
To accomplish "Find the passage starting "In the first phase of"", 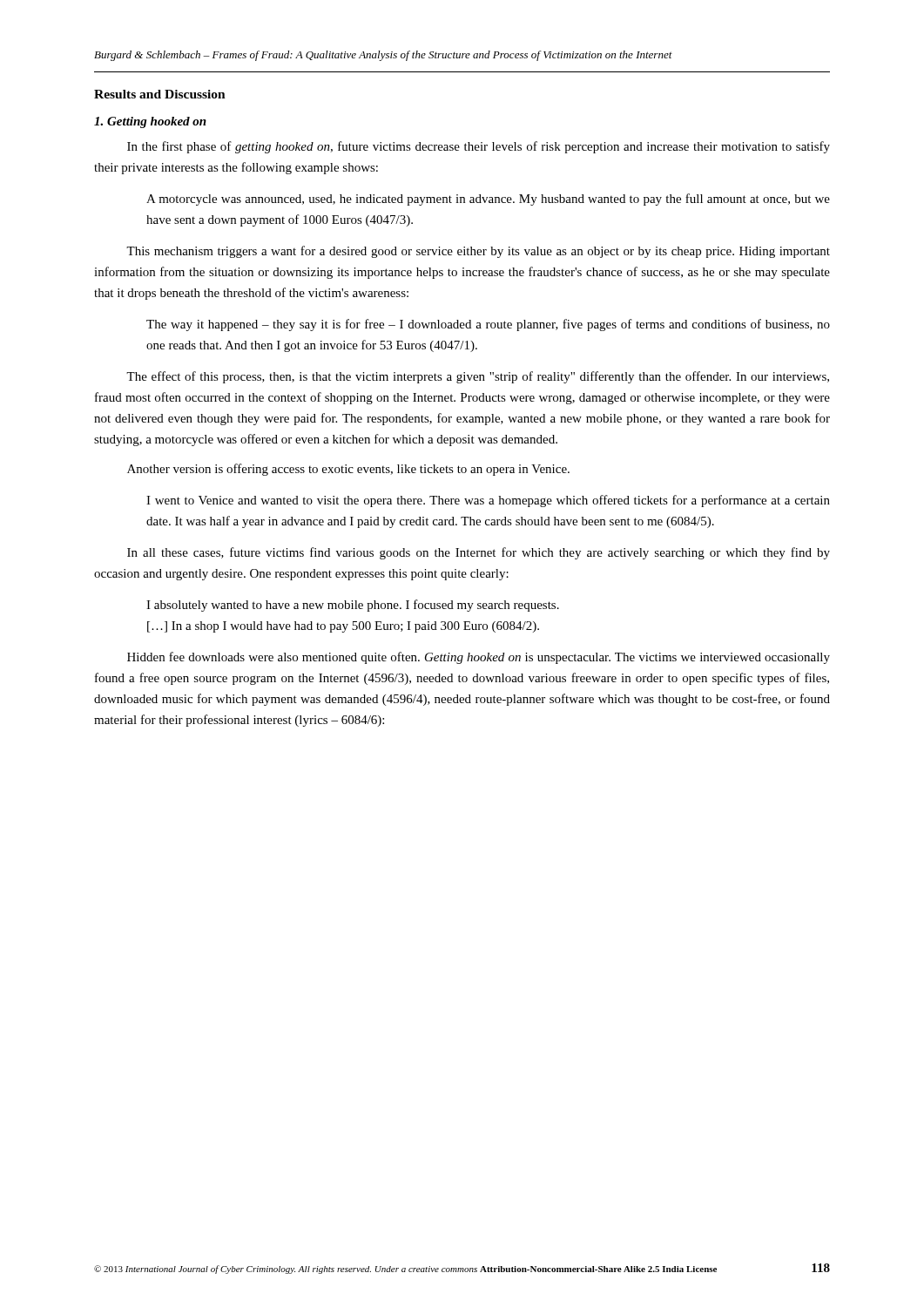I will pyautogui.click(x=462, y=157).
